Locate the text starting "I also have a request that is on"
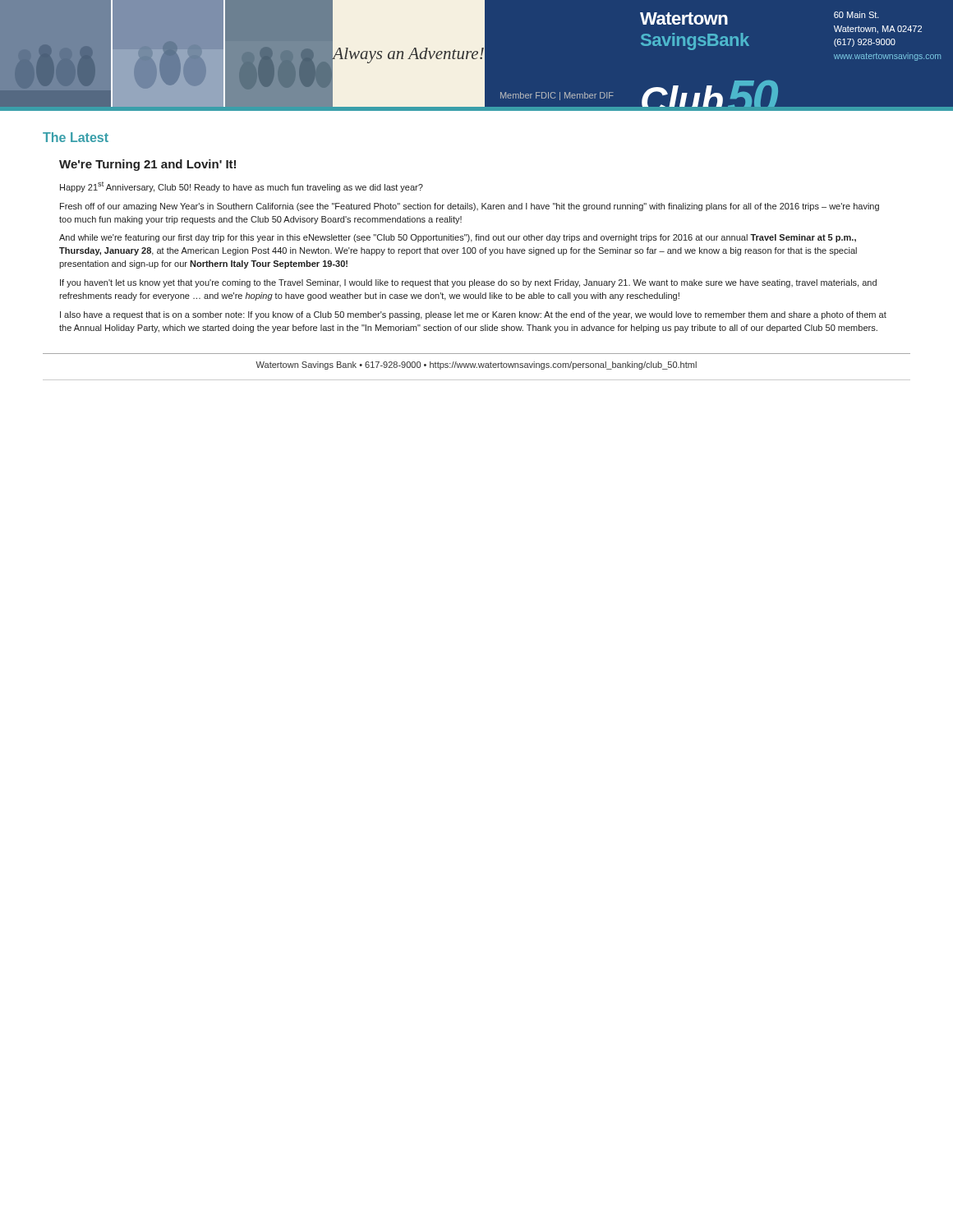Viewport: 953px width, 1232px height. point(473,321)
